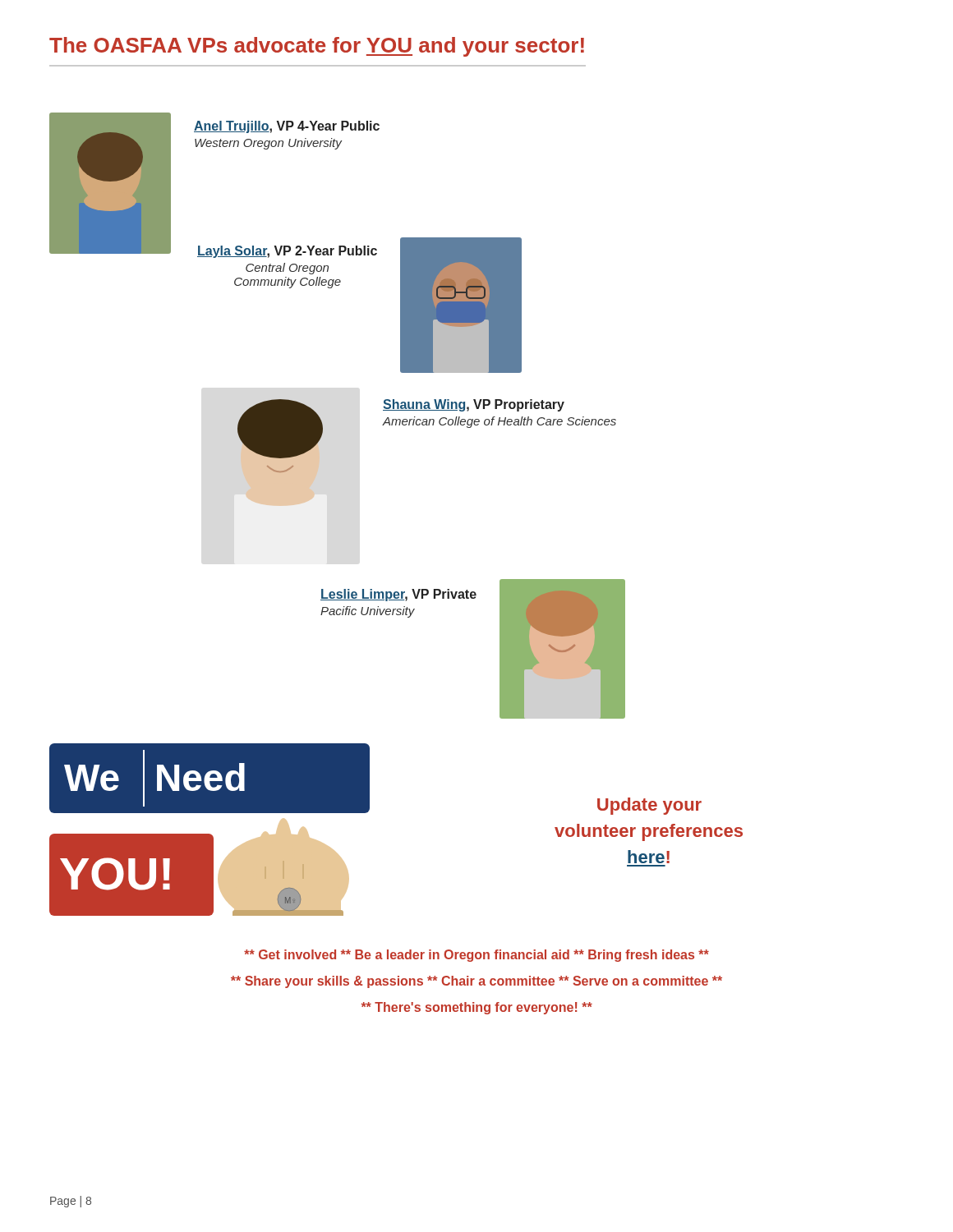Image resolution: width=953 pixels, height=1232 pixels.
Task: Select the text block with the text "Layla Solar, VP 2-Year Public"
Action: (360, 305)
